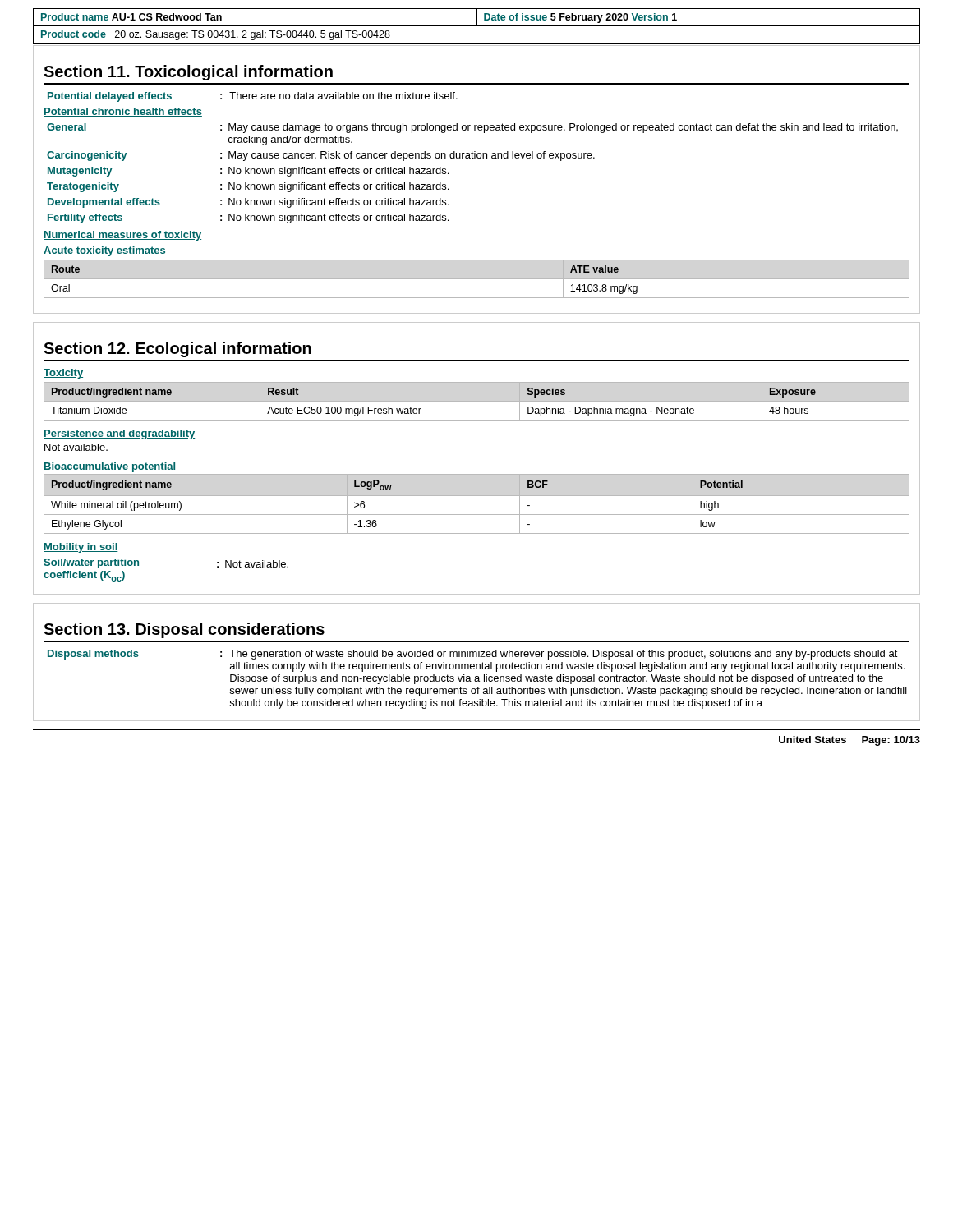Navigate to the block starting "Carcinogenicity : May cause"
This screenshot has width=953, height=1232.
tap(476, 155)
